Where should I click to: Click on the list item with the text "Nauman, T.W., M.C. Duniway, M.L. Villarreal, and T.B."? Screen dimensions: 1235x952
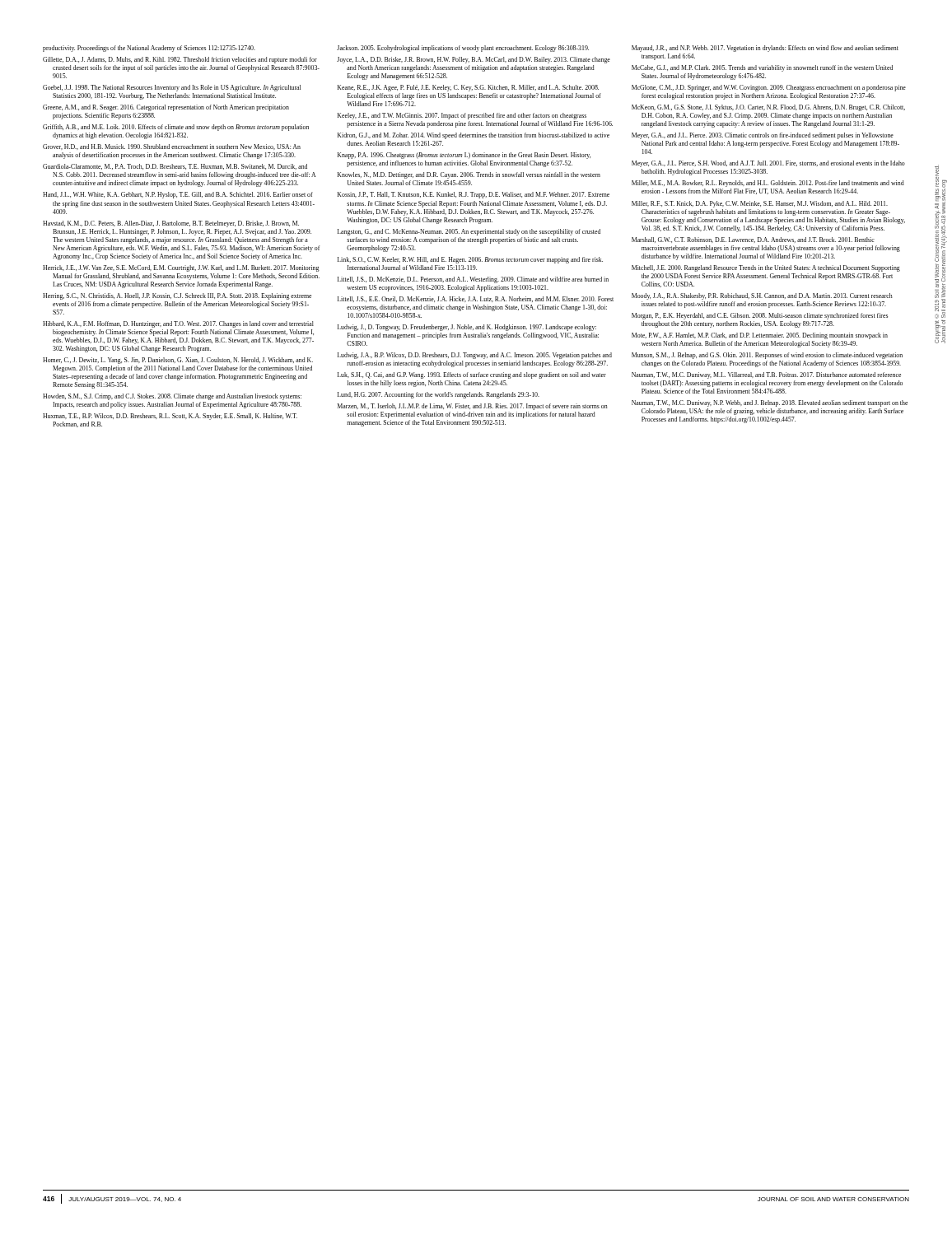coord(767,383)
